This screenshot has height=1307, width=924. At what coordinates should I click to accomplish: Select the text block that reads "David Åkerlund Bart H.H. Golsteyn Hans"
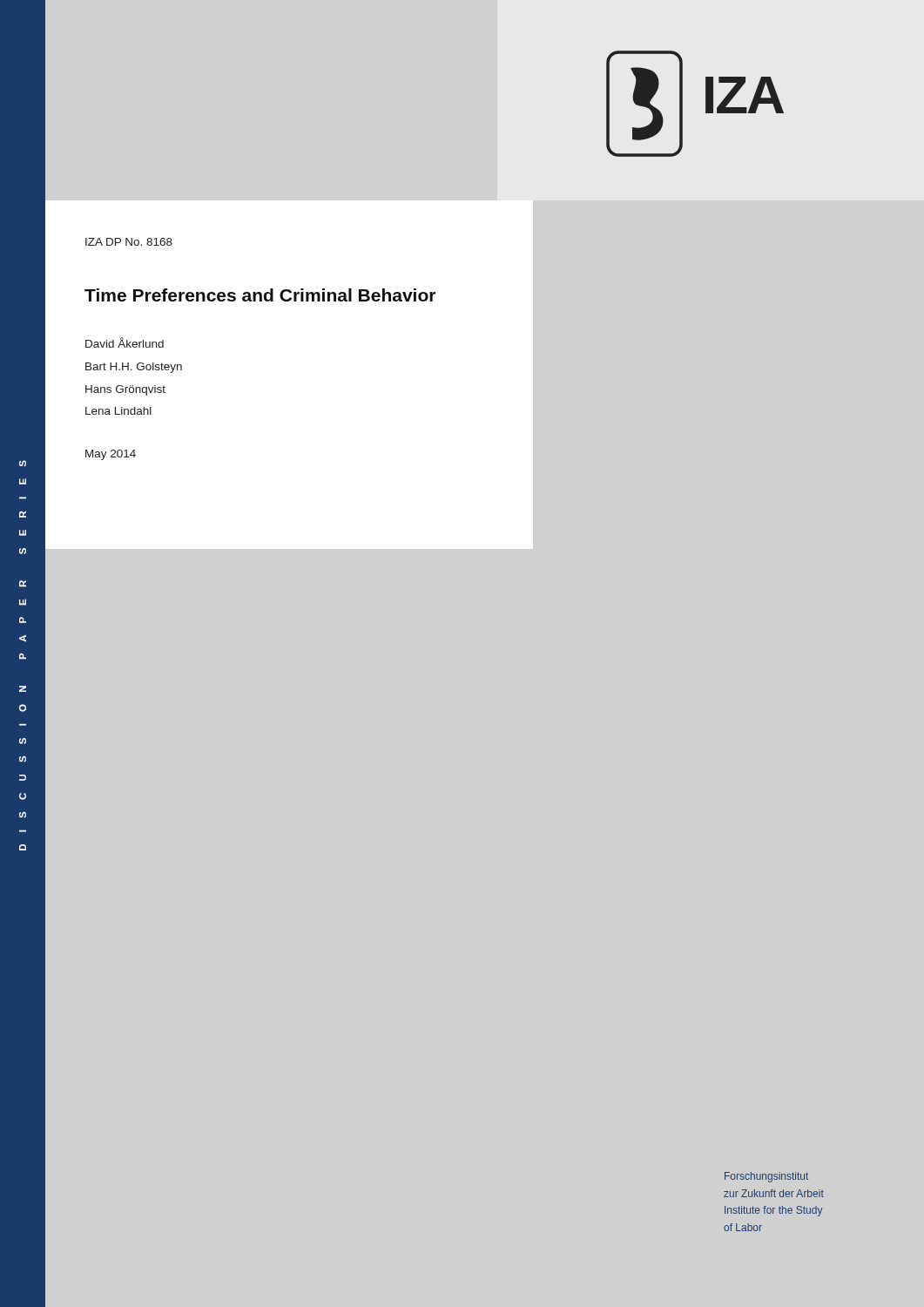[133, 378]
